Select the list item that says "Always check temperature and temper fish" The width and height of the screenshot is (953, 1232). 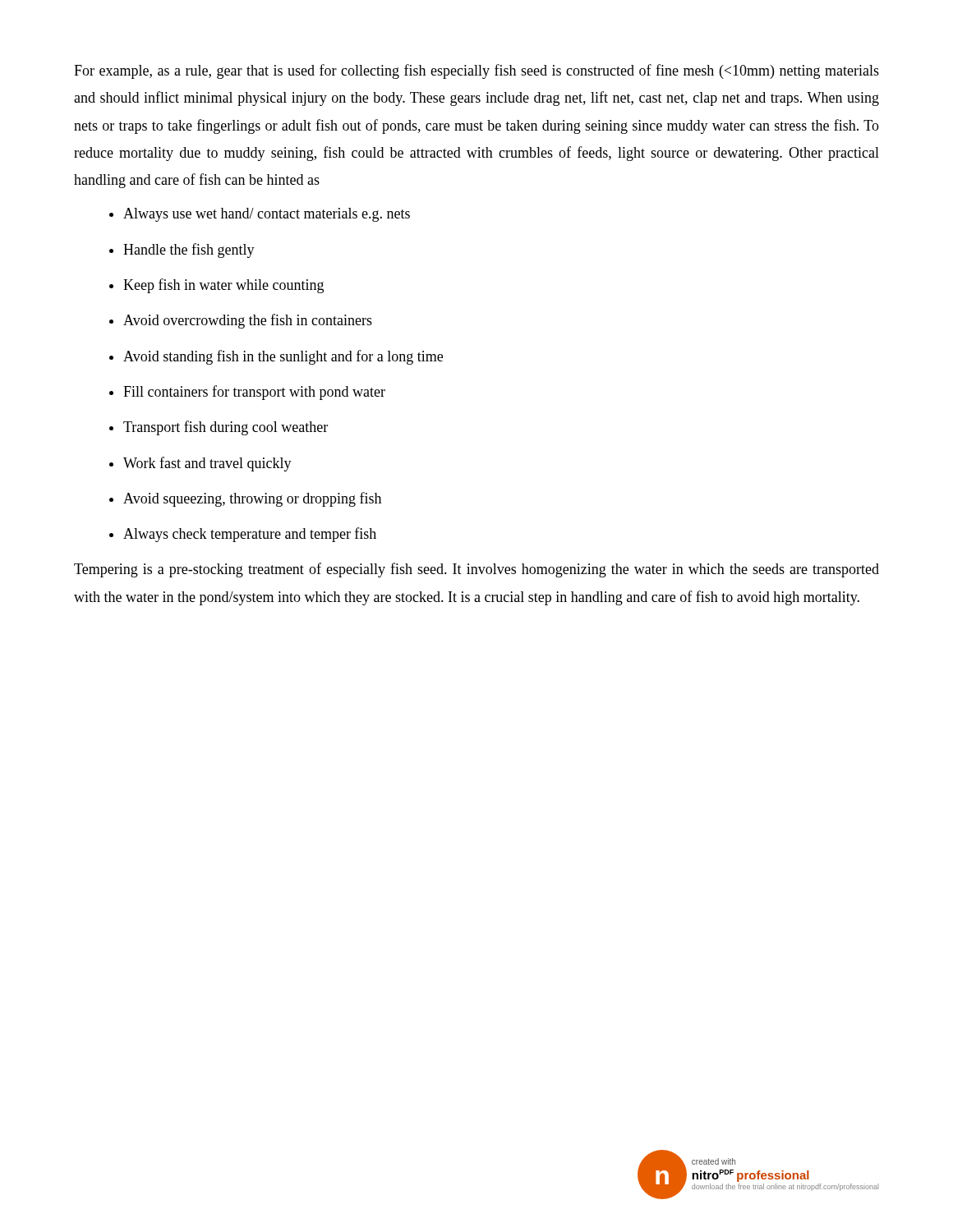[x=250, y=535]
